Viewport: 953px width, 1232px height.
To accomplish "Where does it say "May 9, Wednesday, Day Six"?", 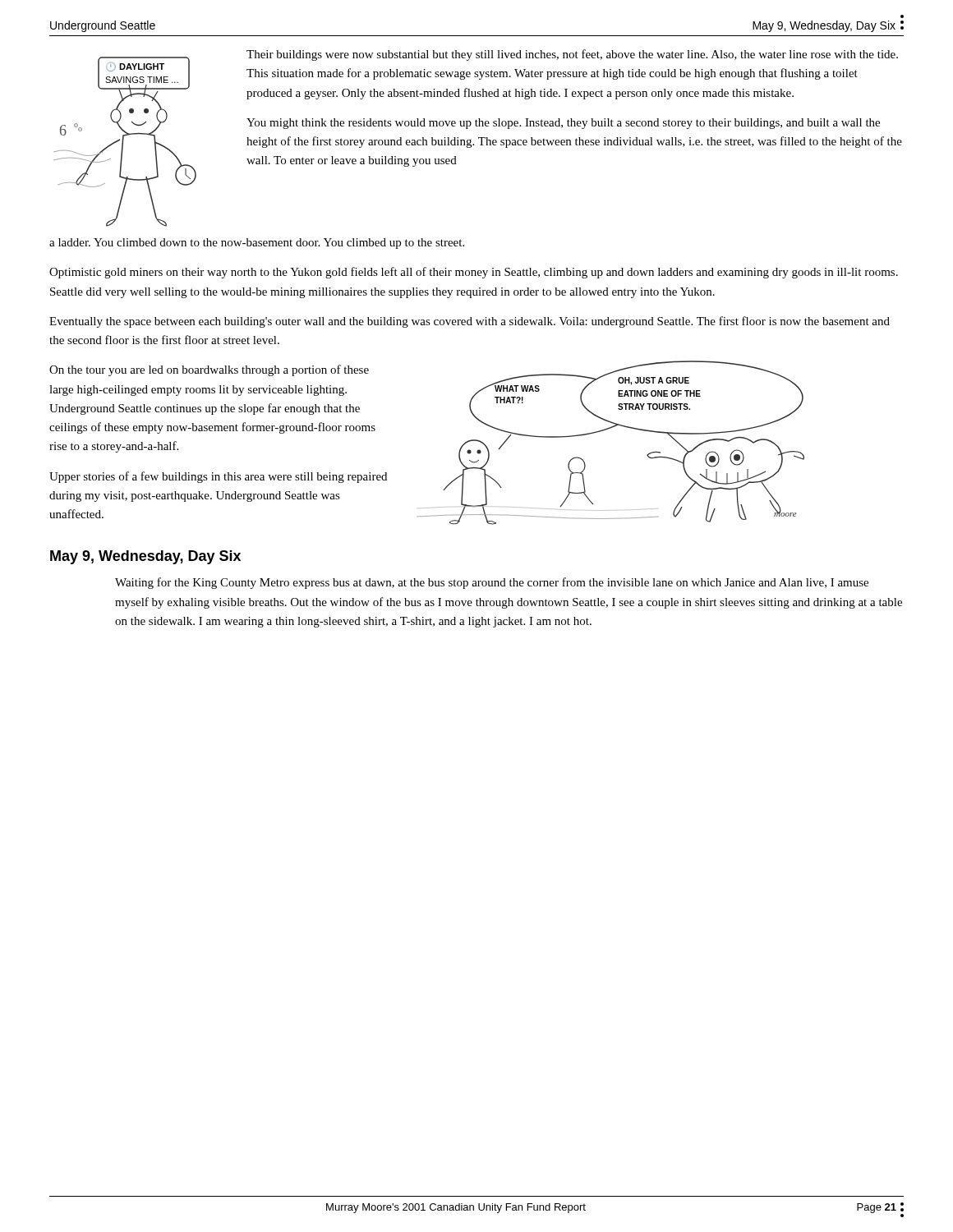I will pos(145,556).
